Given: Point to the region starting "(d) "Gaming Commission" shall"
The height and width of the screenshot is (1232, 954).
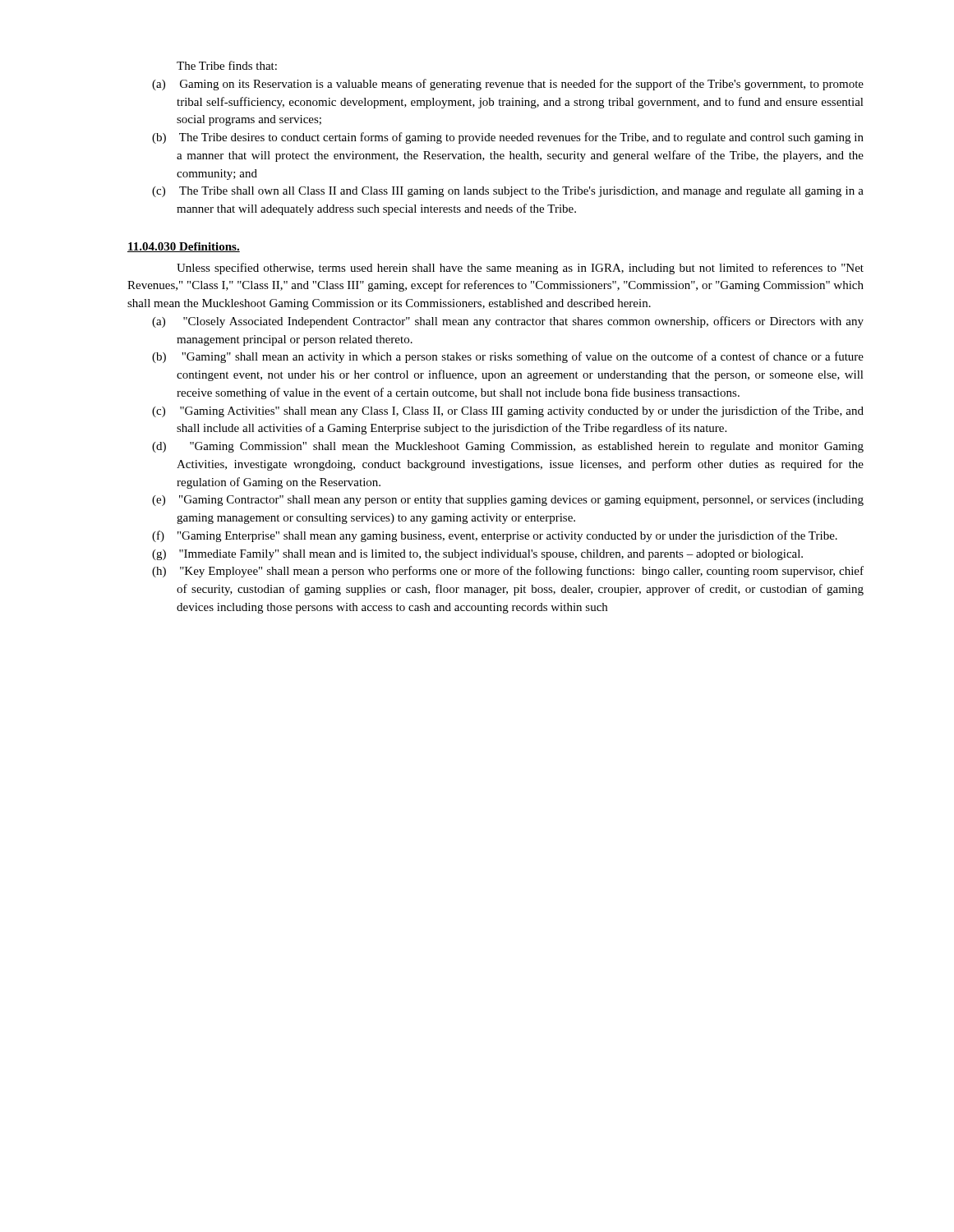Looking at the screenshot, I should pyautogui.click(x=508, y=465).
